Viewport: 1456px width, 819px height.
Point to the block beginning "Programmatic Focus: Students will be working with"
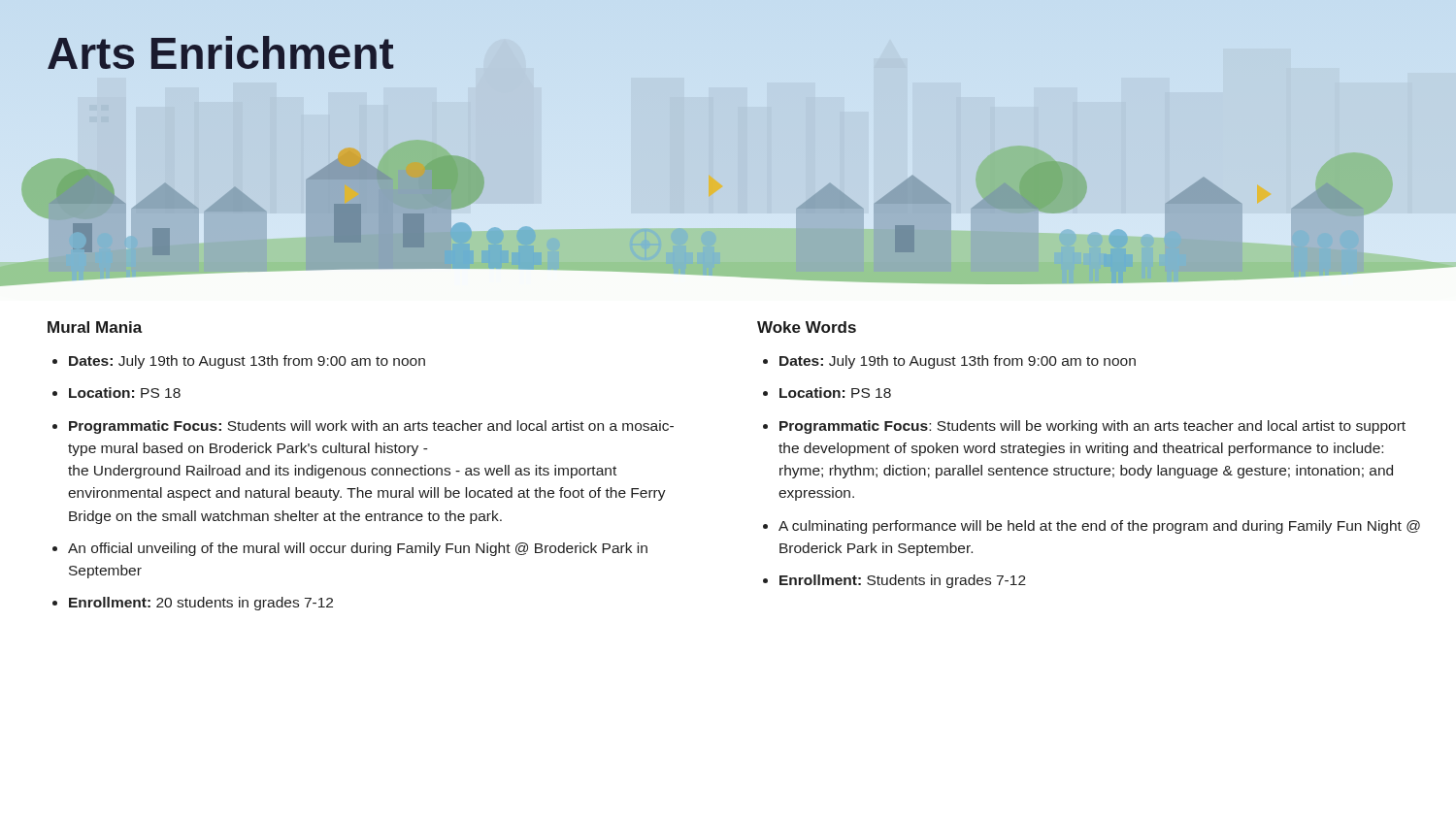pos(1092,459)
